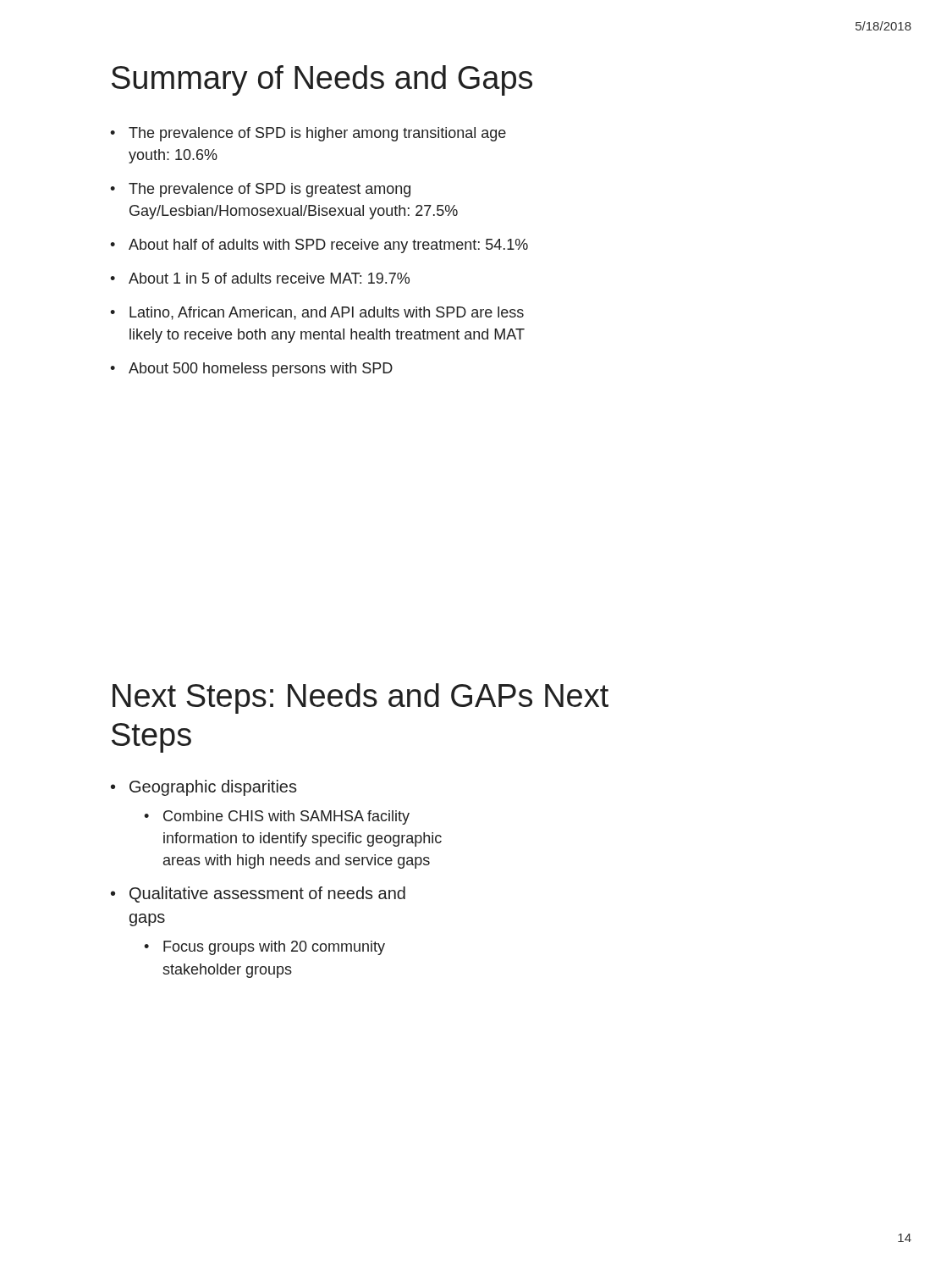952x1270 pixels.
Task: Select the list item that reads "About 1 in 5 of adults receive"
Action: (x=269, y=279)
